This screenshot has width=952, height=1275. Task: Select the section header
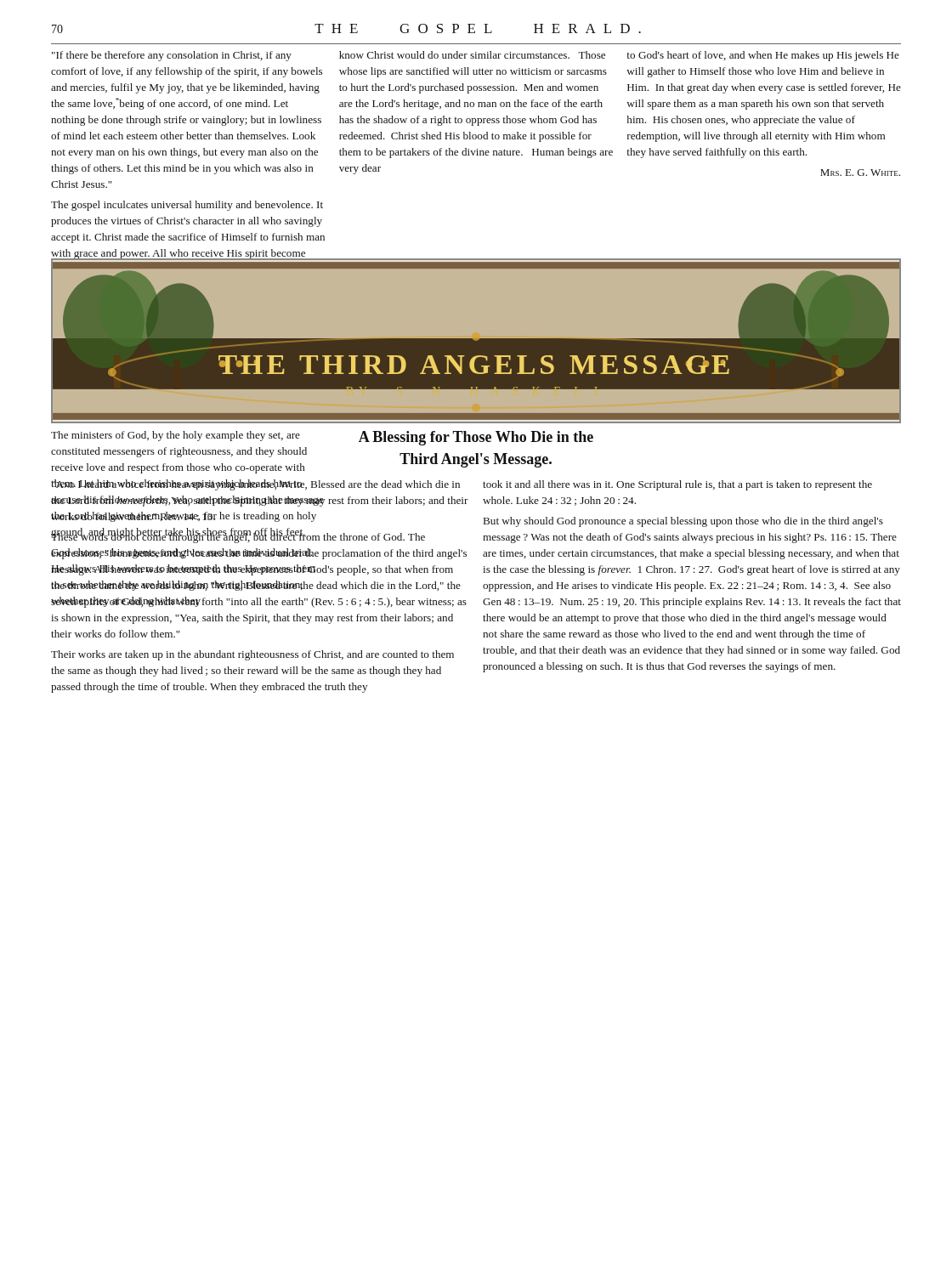click(476, 448)
